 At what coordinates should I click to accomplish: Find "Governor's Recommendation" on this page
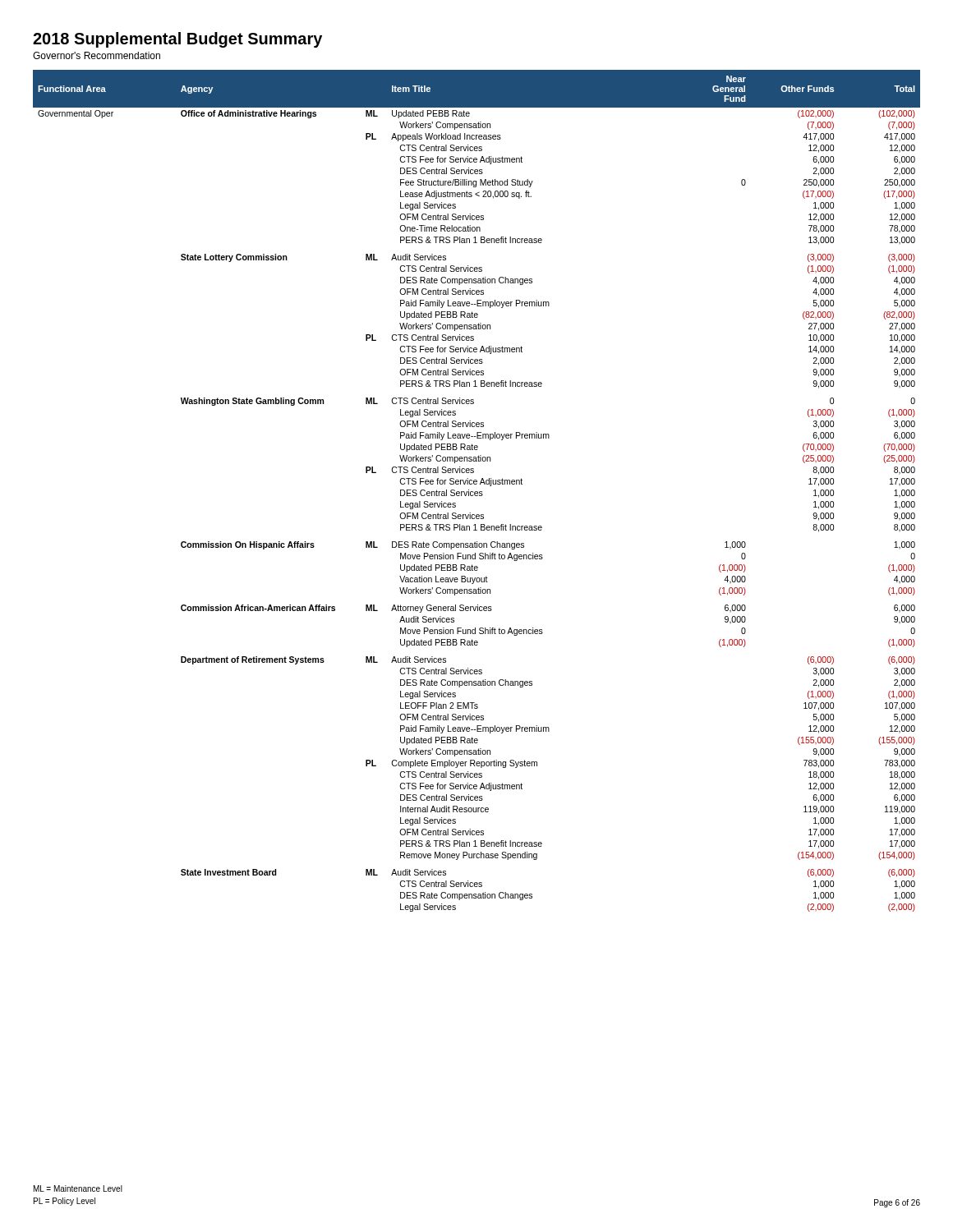[97, 56]
